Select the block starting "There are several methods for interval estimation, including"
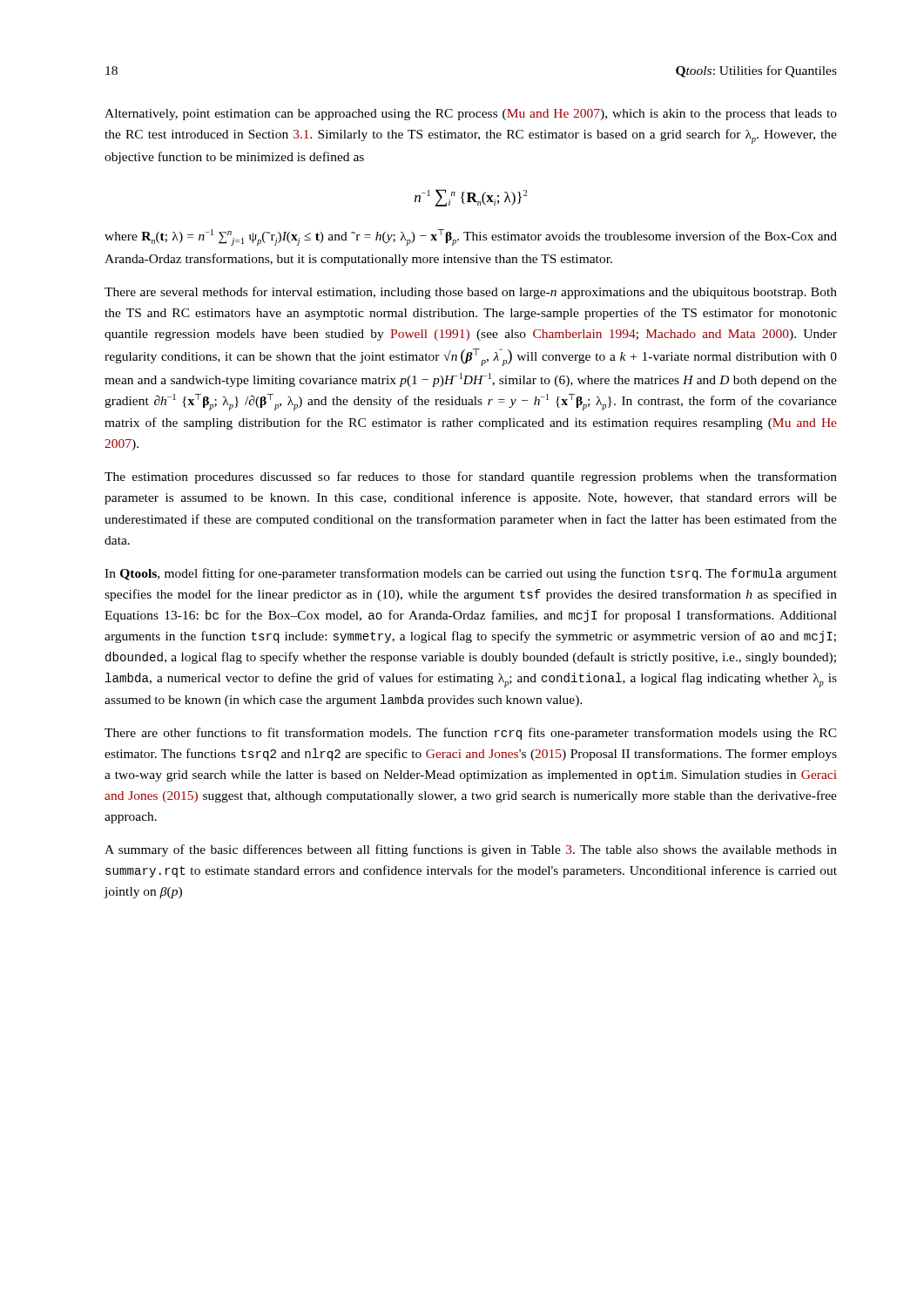Image resolution: width=924 pixels, height=1307 pixels. click(471, 368)
